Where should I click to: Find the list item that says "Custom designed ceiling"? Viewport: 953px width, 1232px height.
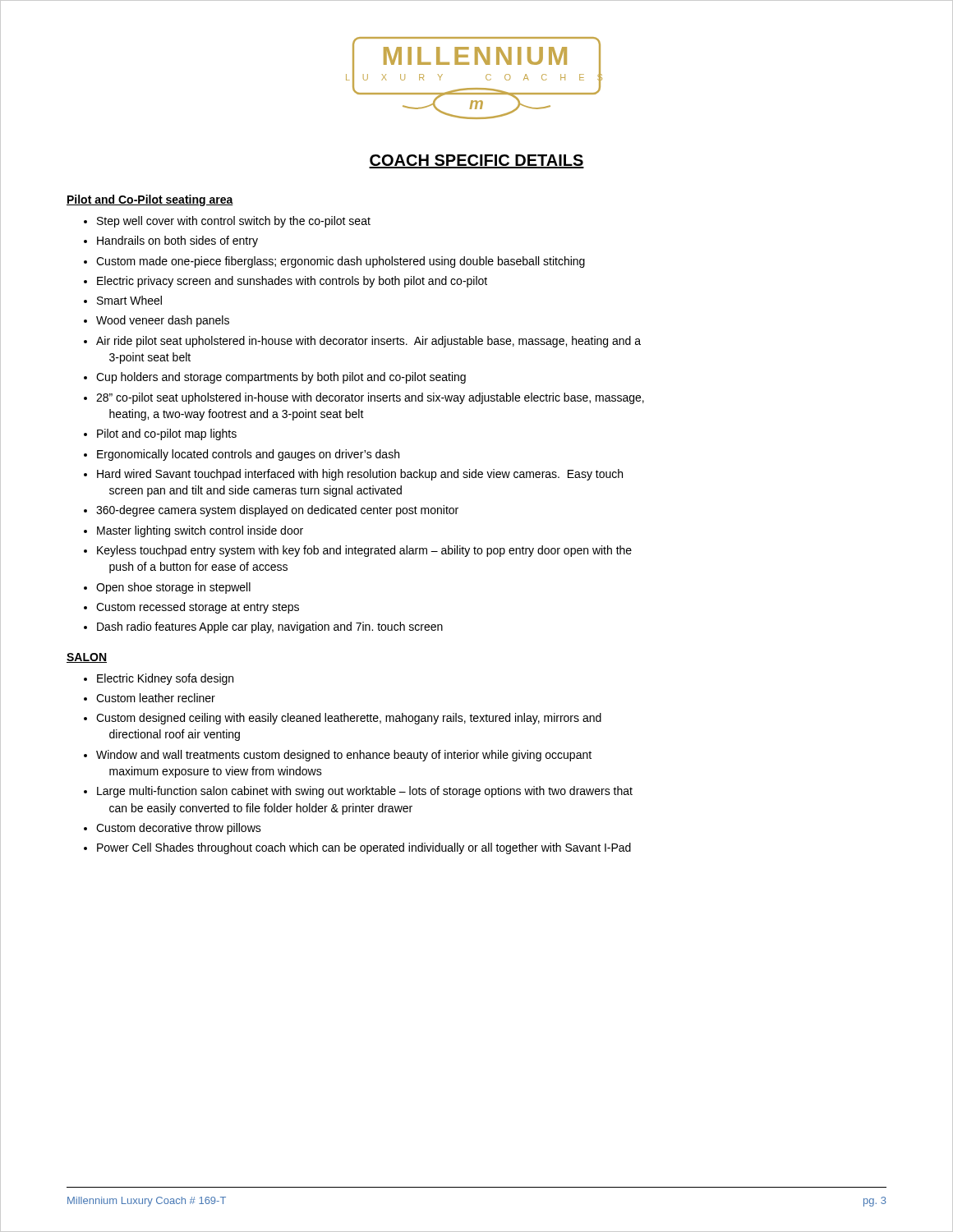(x=349, y=726)
